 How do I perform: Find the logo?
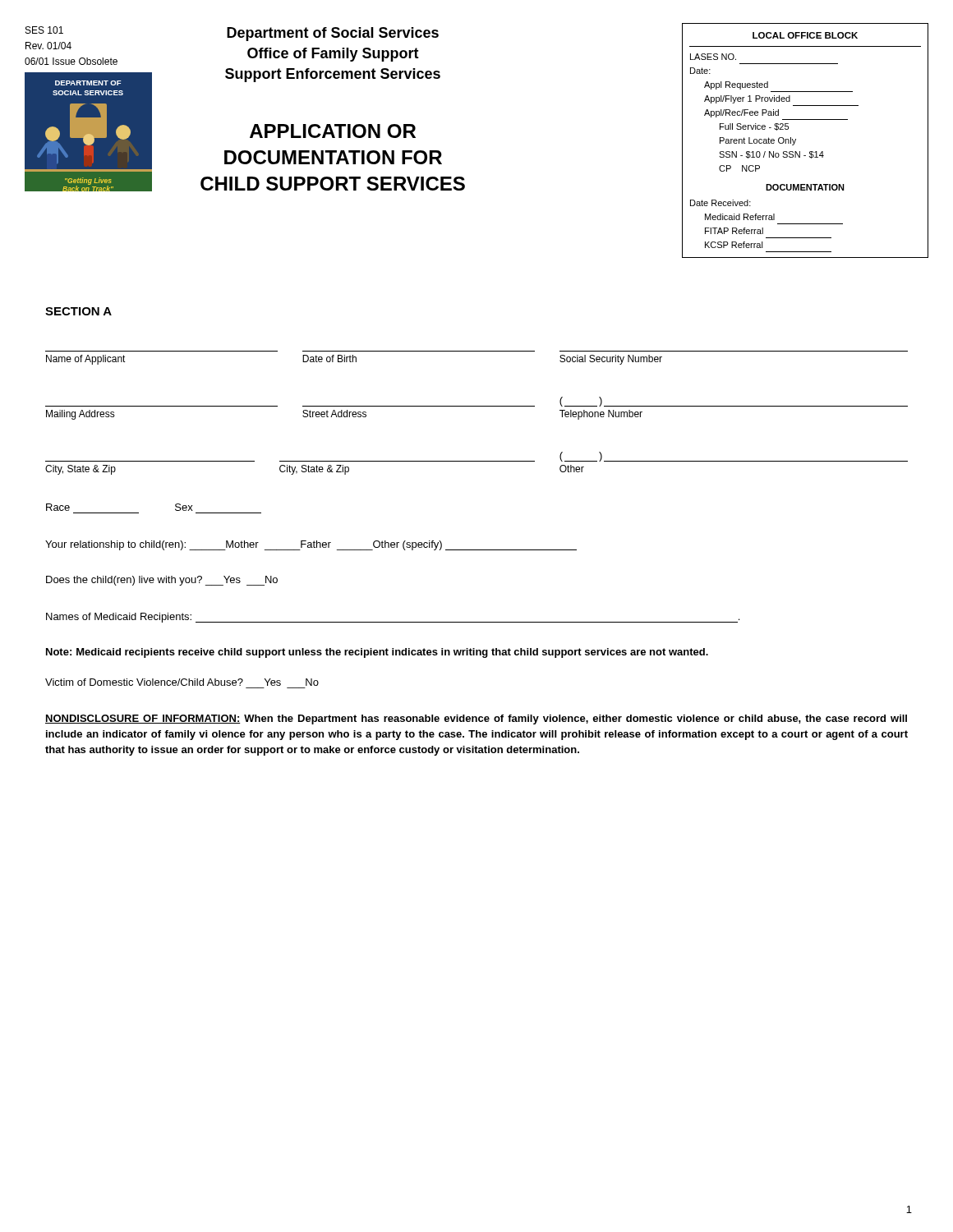90,145
